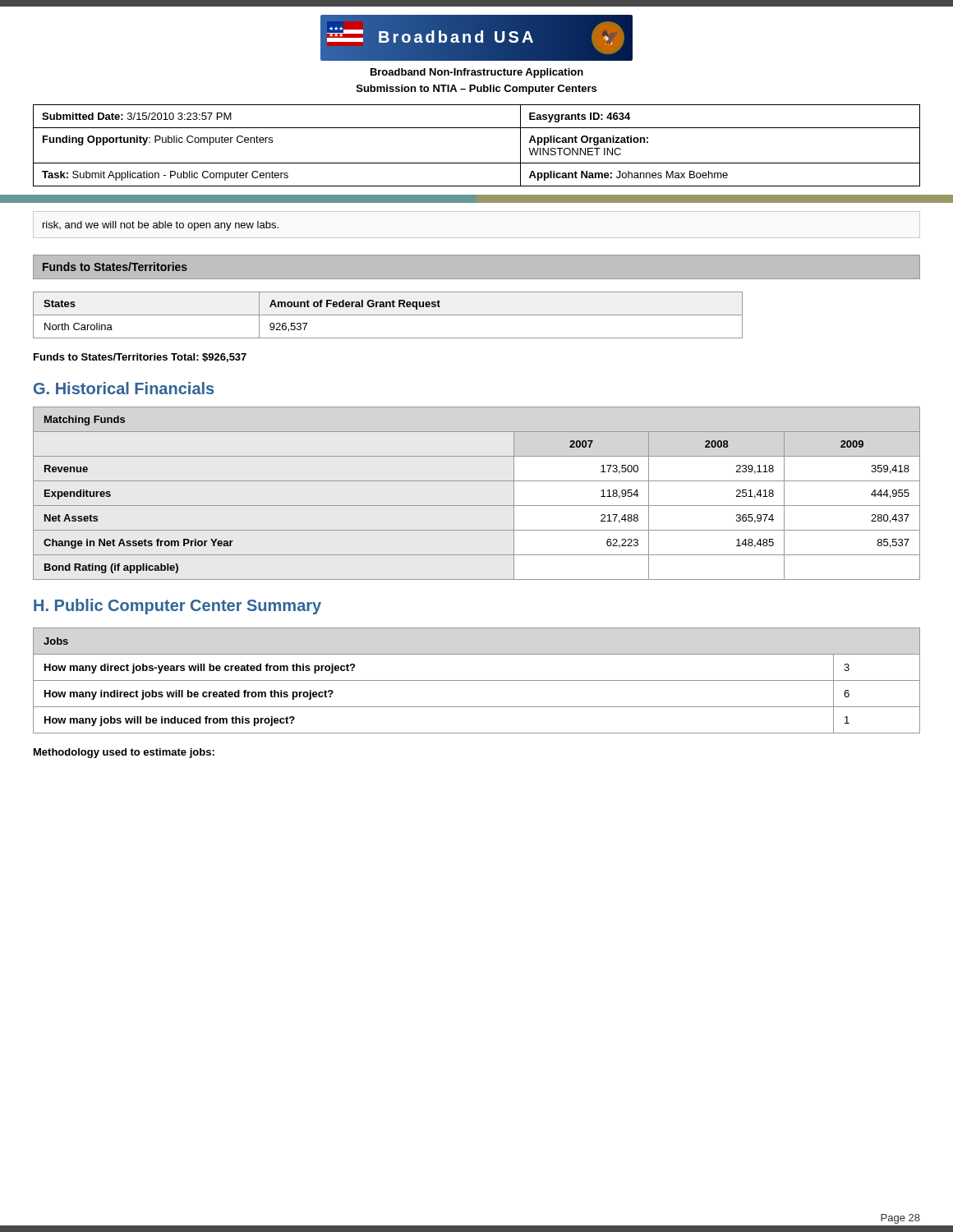Navigate to the region starting "H. Public Computer Center Summary"
The width and height of the screenshot is (953, 1232).
point(177,605)
